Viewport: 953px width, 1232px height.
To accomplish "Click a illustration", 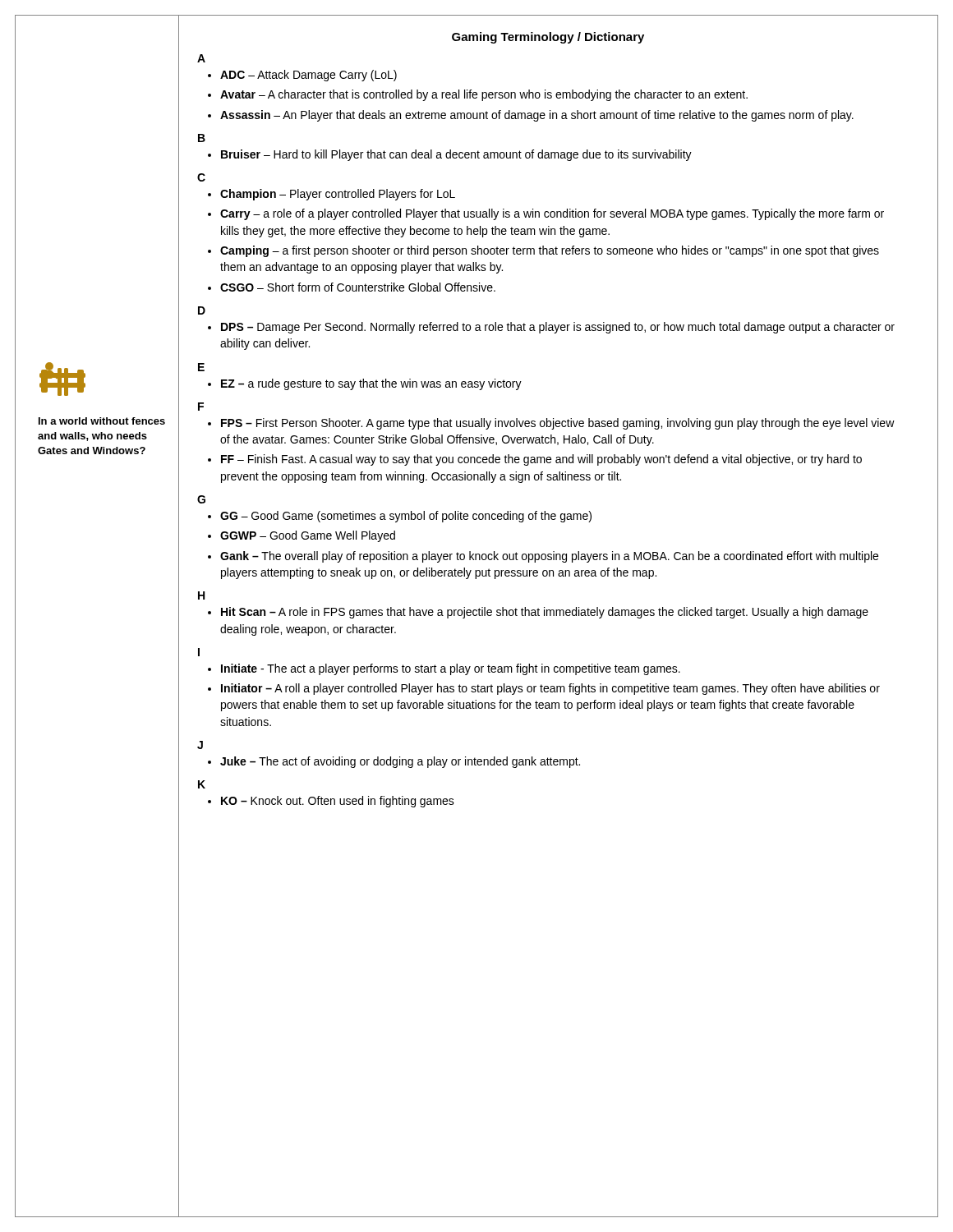I will pos(104,409).
